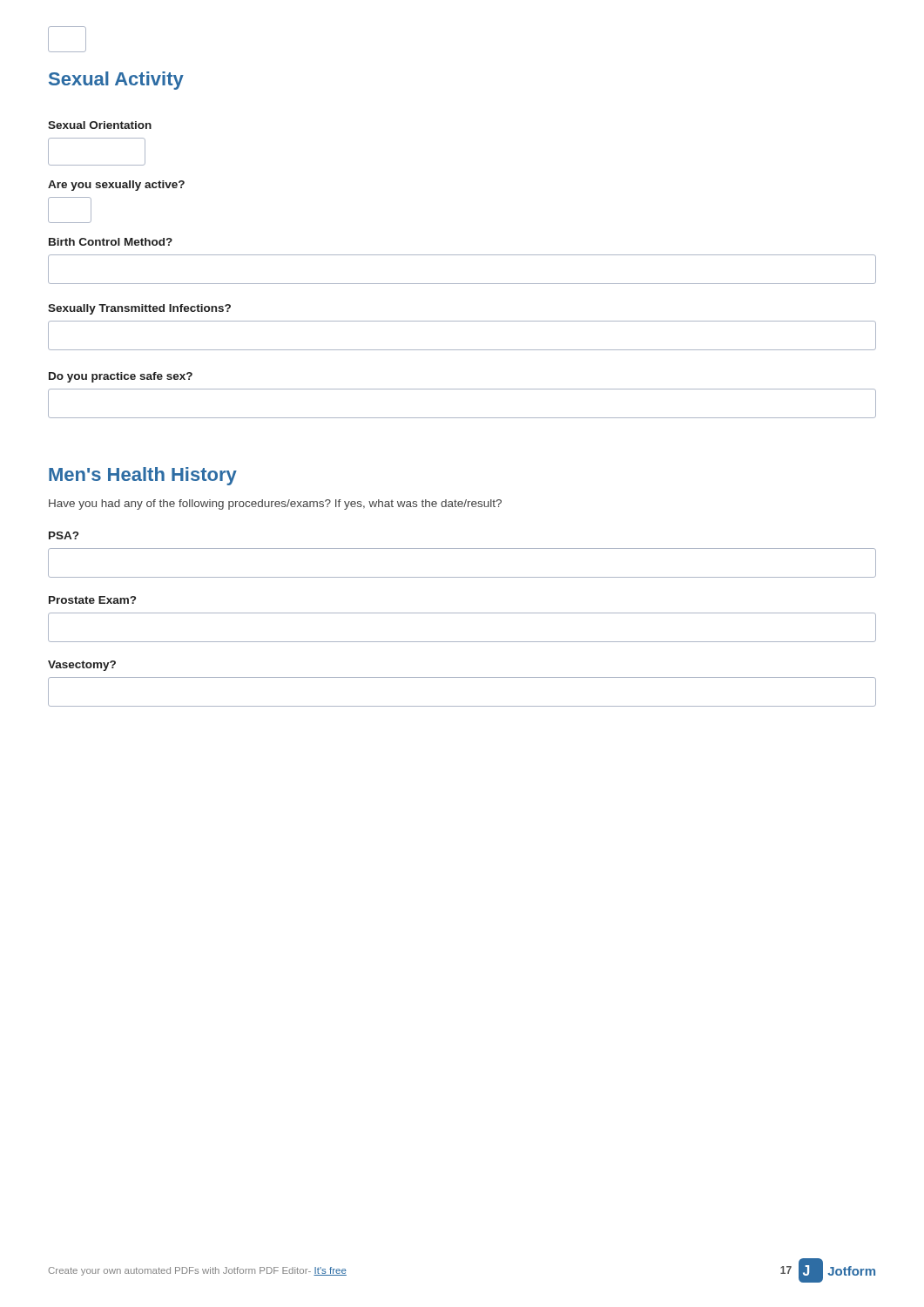This screenshot has height=1307, width=924.
Task: Select the section header containing "Are you sexually active?"
Action: (x=117, y=184)
